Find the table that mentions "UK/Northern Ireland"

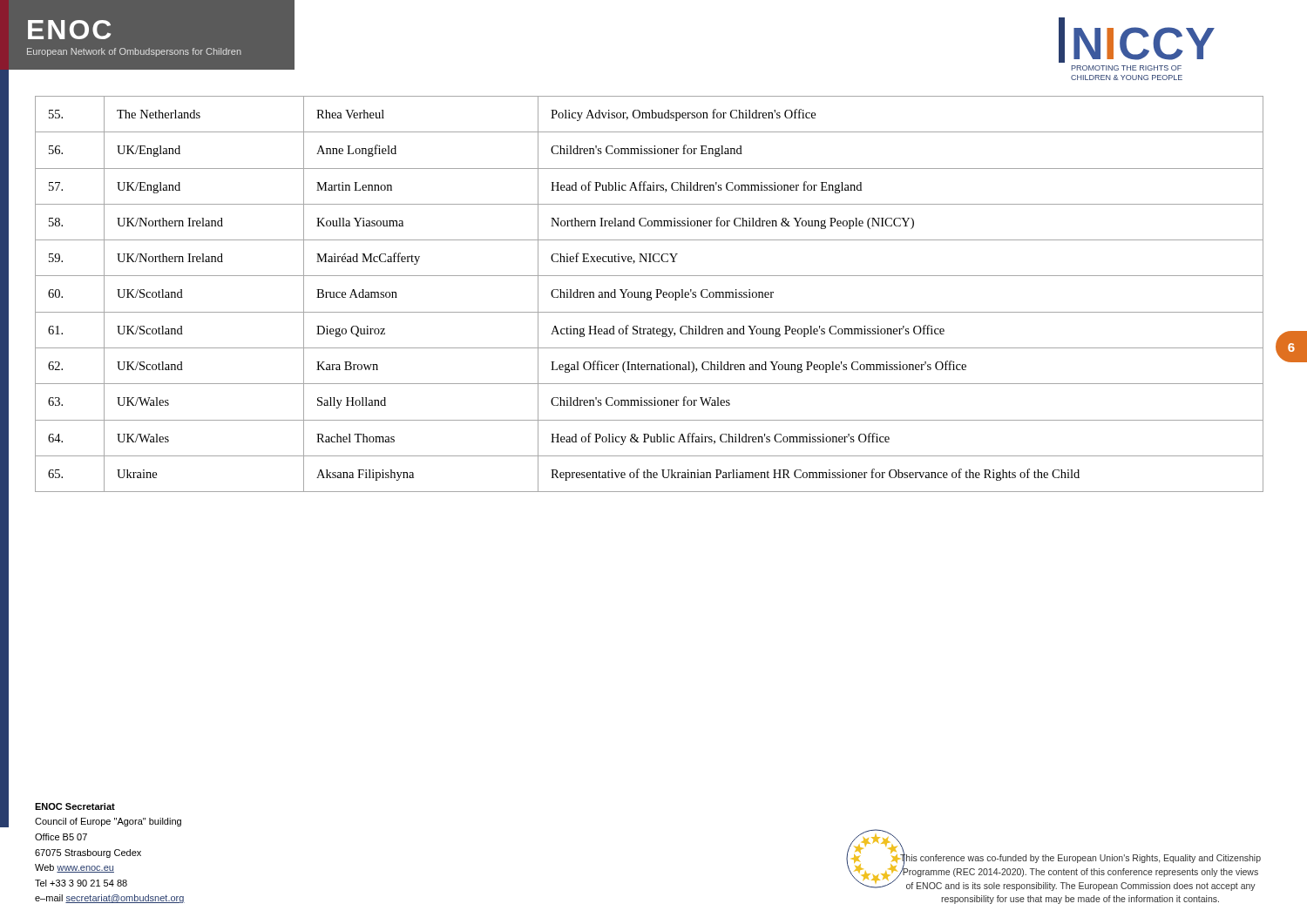[649, 294]
